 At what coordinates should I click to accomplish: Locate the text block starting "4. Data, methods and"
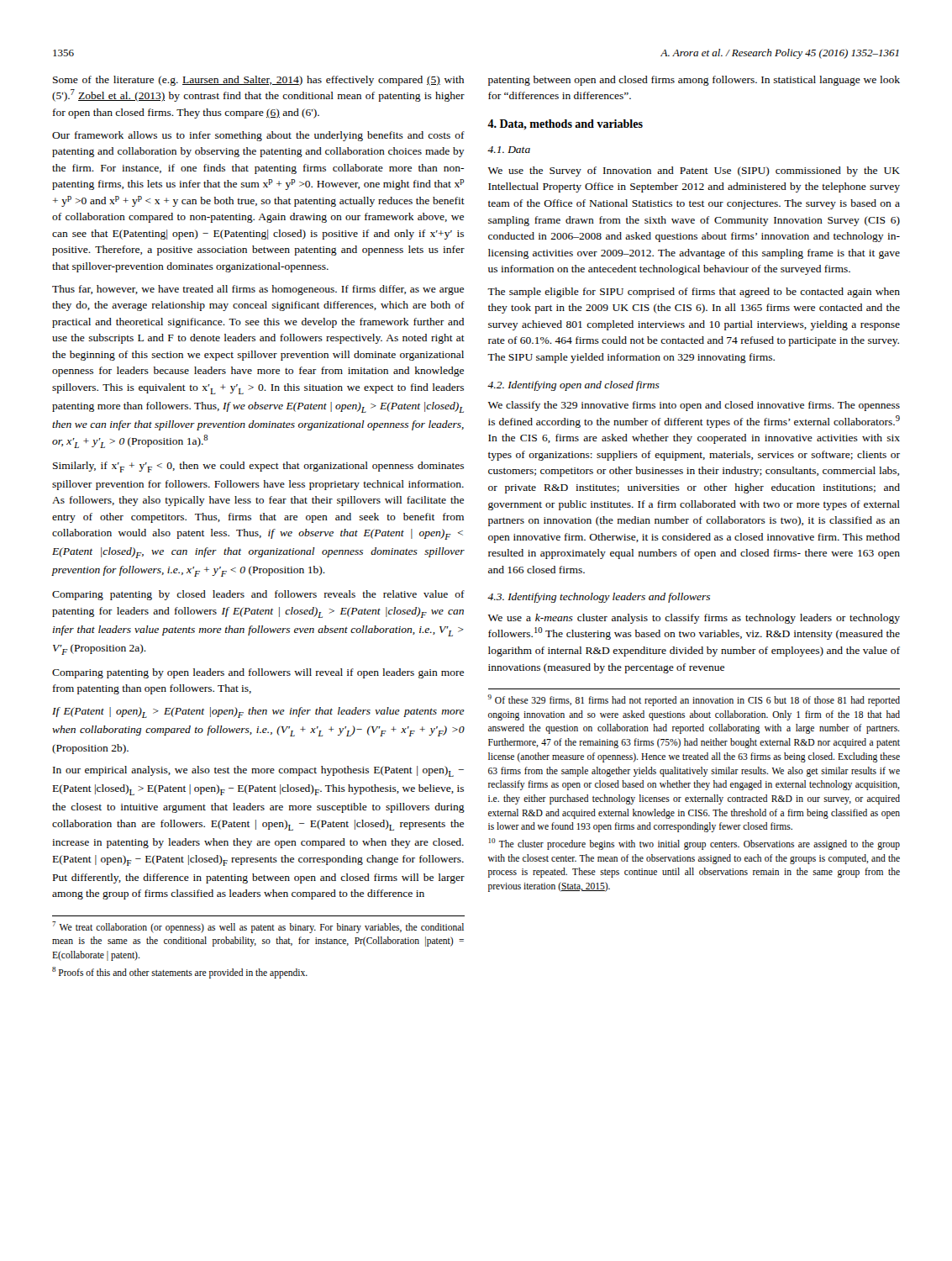coord(565,124)
